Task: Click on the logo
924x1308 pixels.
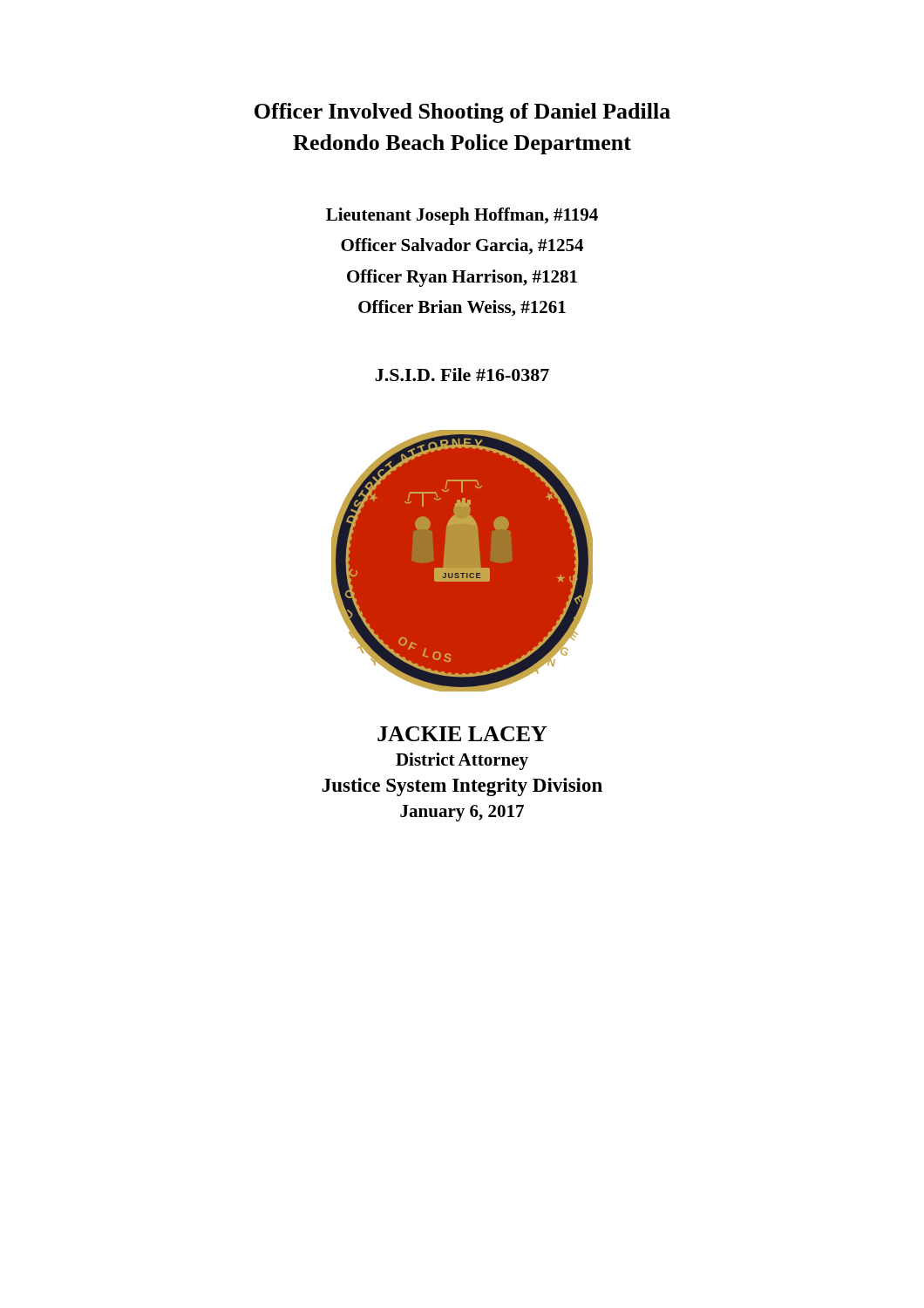Action: 462,562
